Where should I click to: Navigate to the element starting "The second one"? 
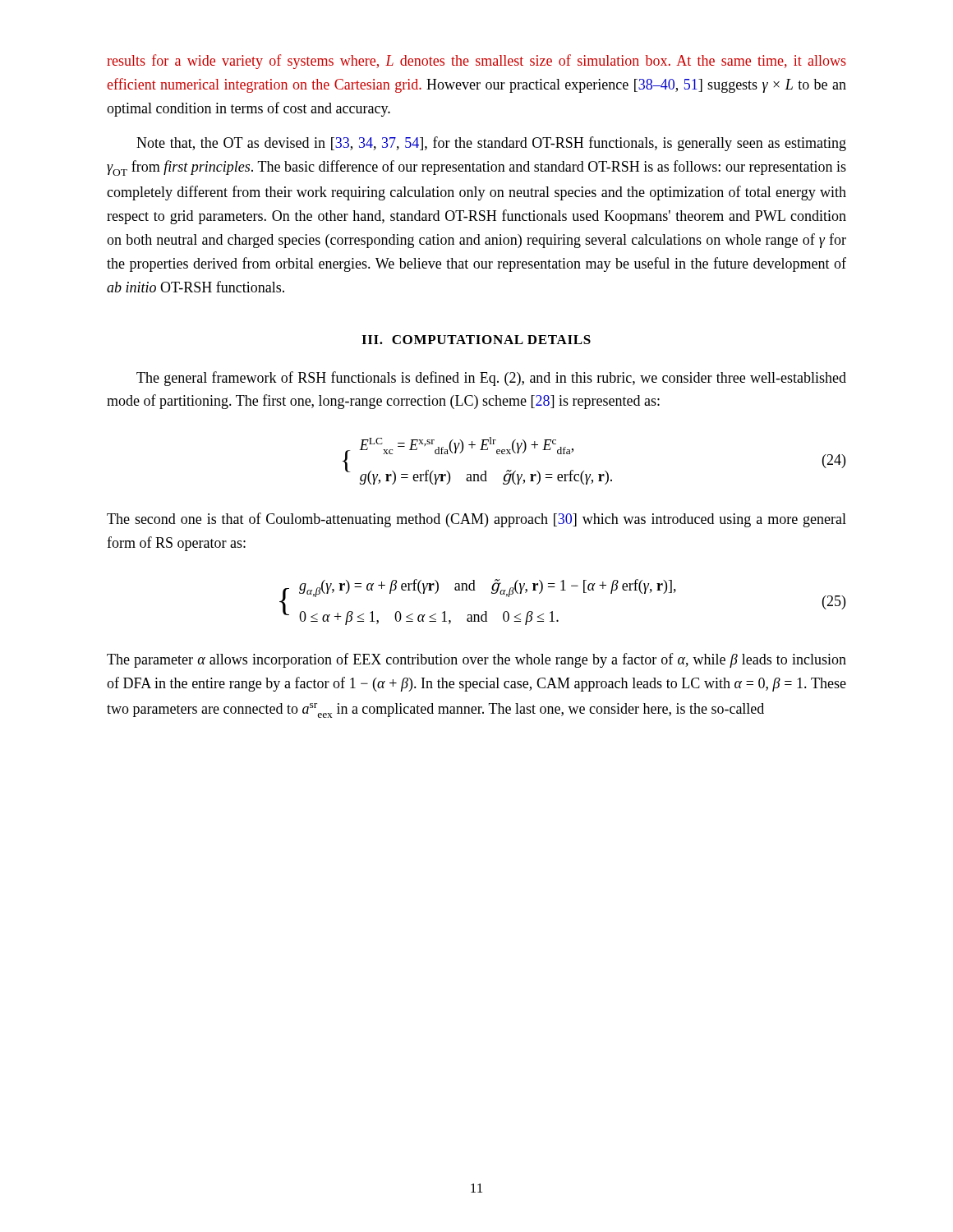click(x=476, y=531)
